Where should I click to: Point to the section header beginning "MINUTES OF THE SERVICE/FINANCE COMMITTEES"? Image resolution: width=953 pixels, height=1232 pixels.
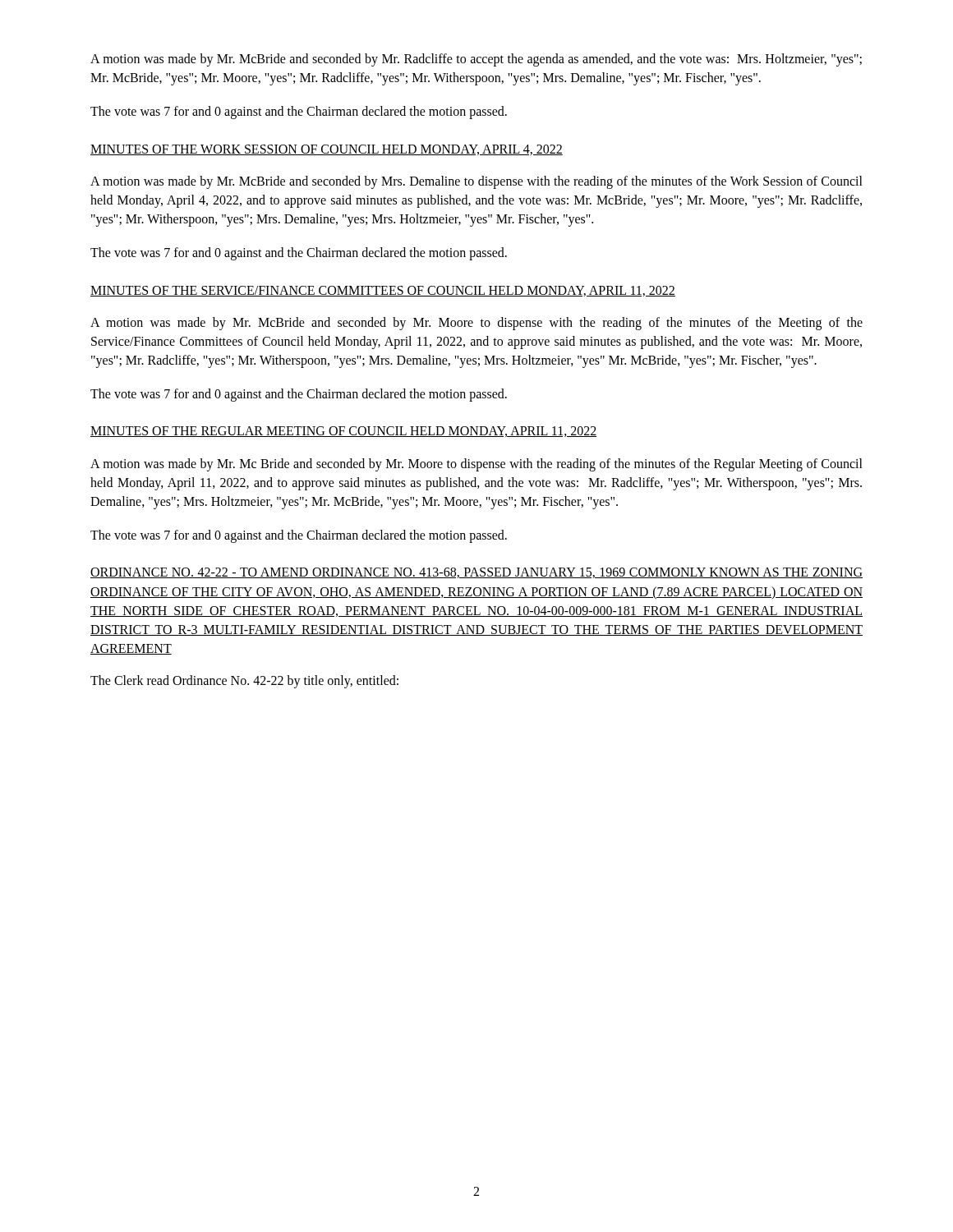click(383, 290)
